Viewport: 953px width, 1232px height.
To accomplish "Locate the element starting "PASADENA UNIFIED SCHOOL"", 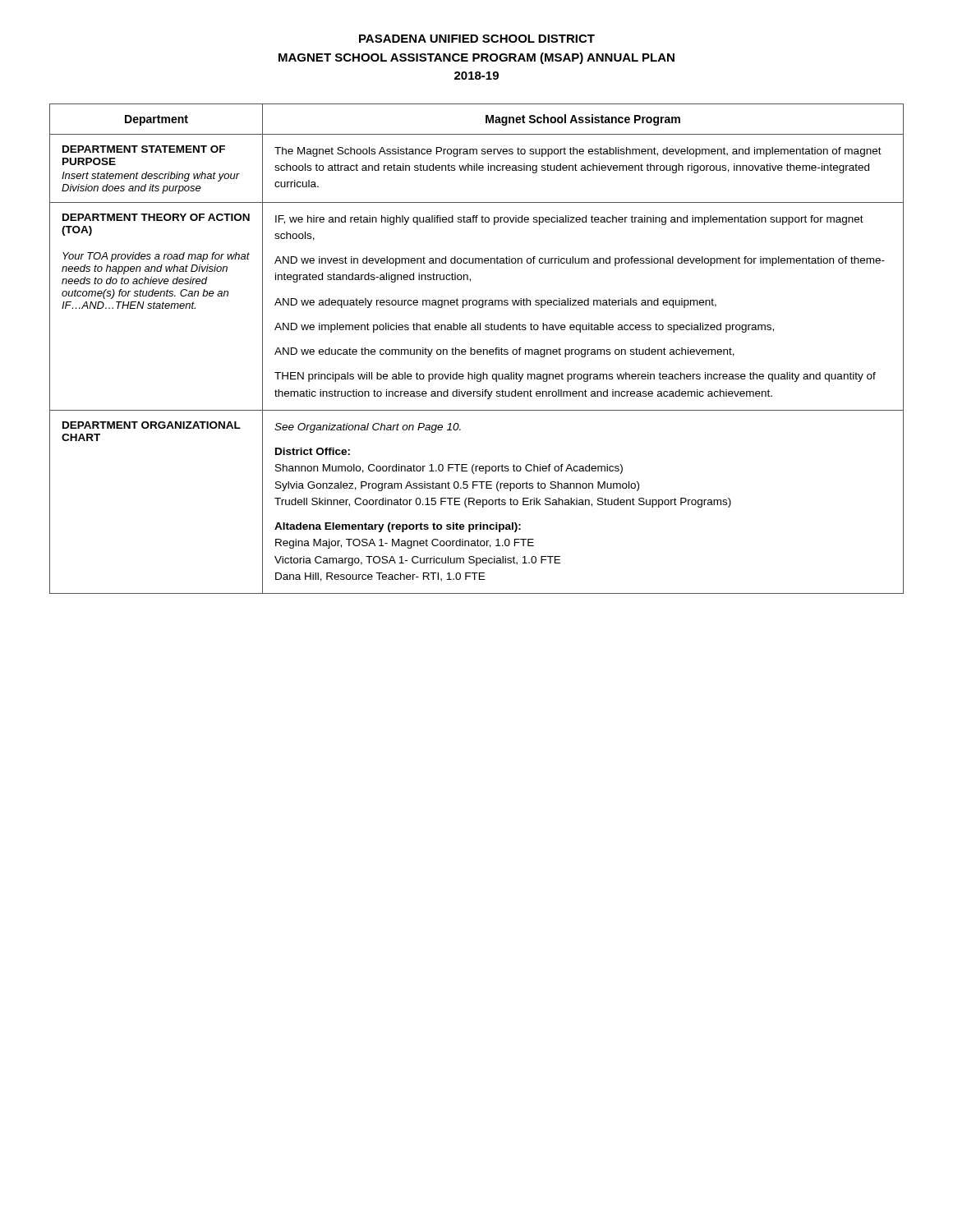I will [x=476, y=57].
